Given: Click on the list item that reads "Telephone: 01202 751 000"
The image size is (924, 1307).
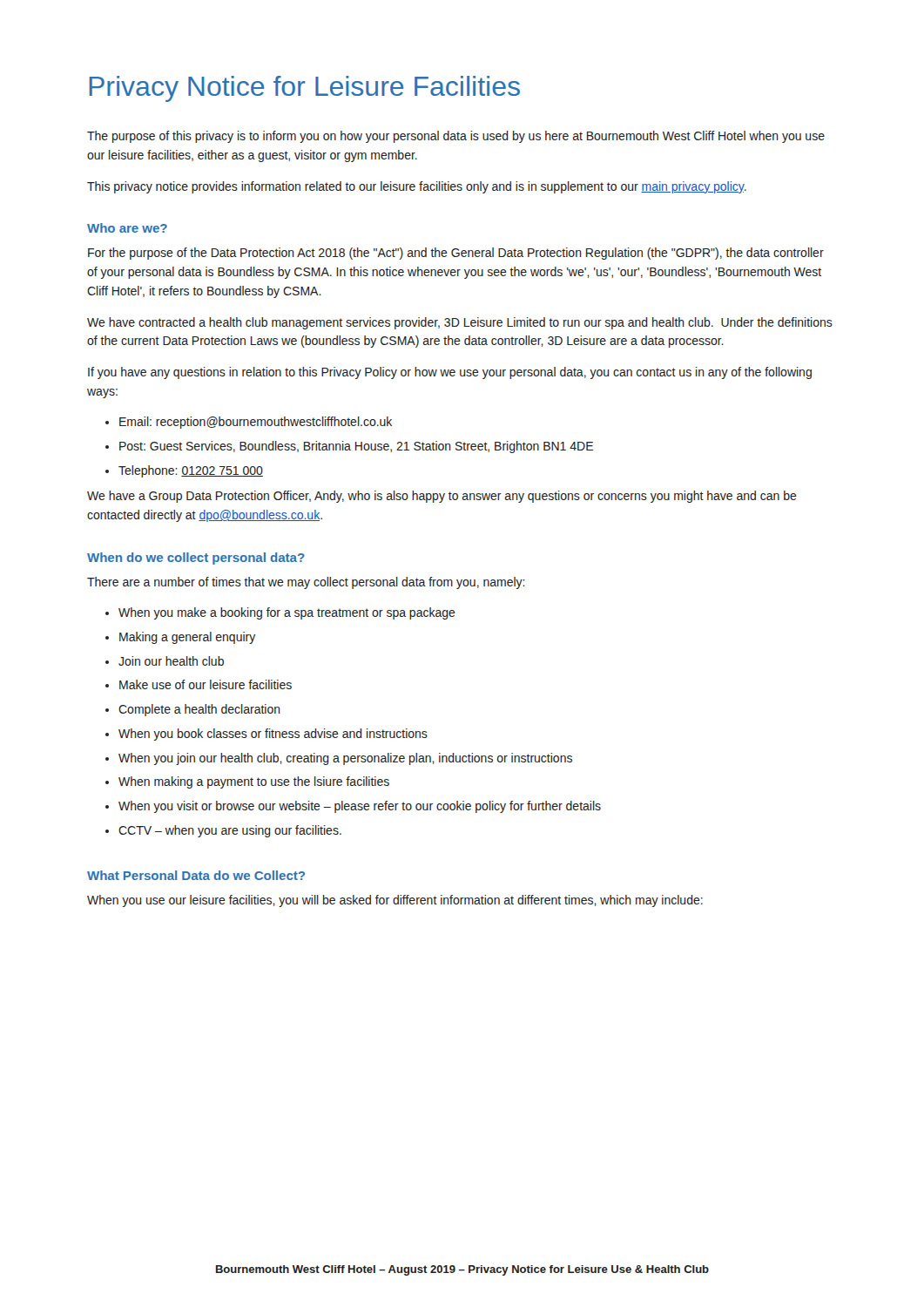Looking at the screenshot, I should (191, 470).
